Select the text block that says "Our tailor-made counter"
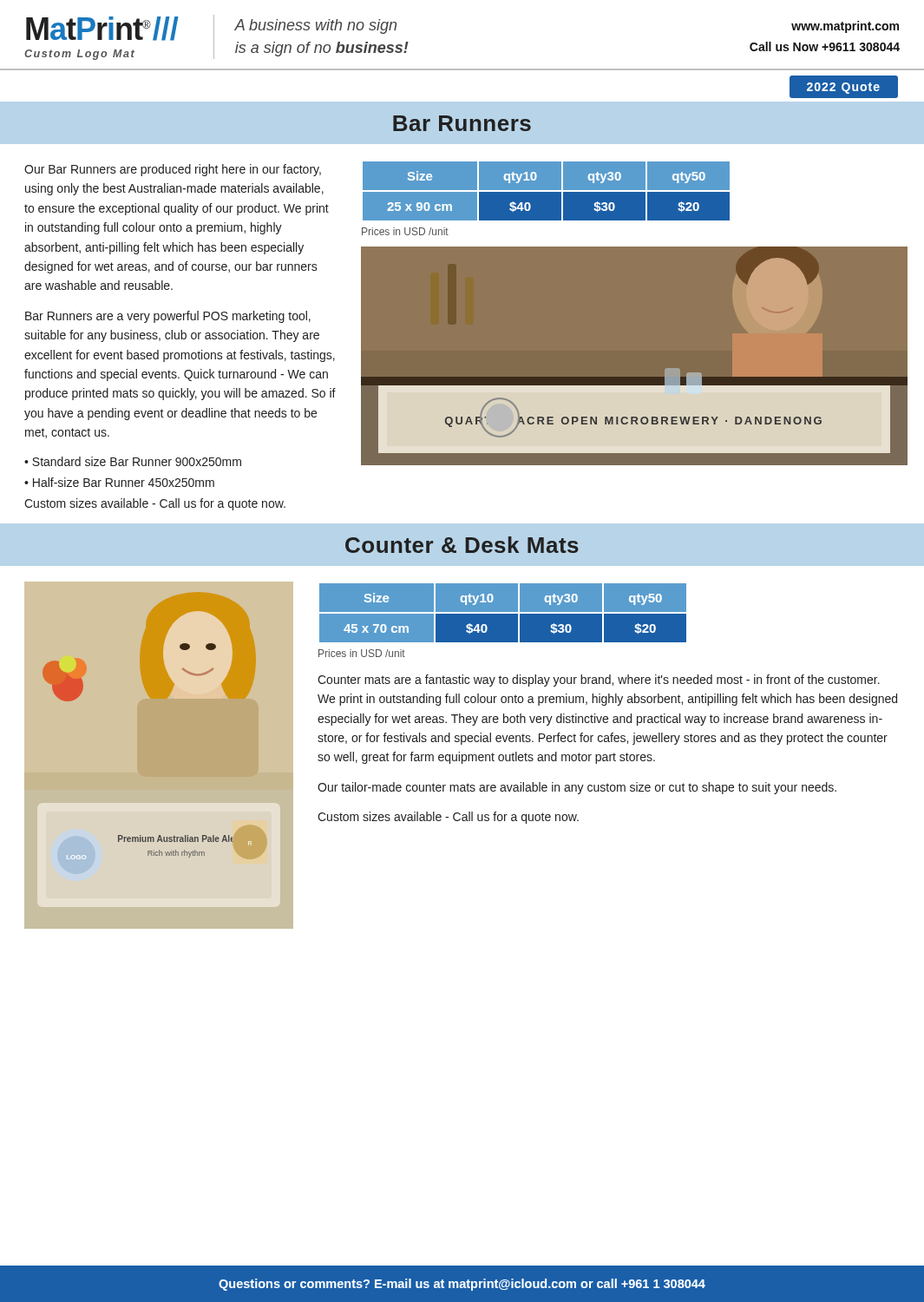Image resolution: width=924 pixels, height=1302 pixels. coord(578,787)
